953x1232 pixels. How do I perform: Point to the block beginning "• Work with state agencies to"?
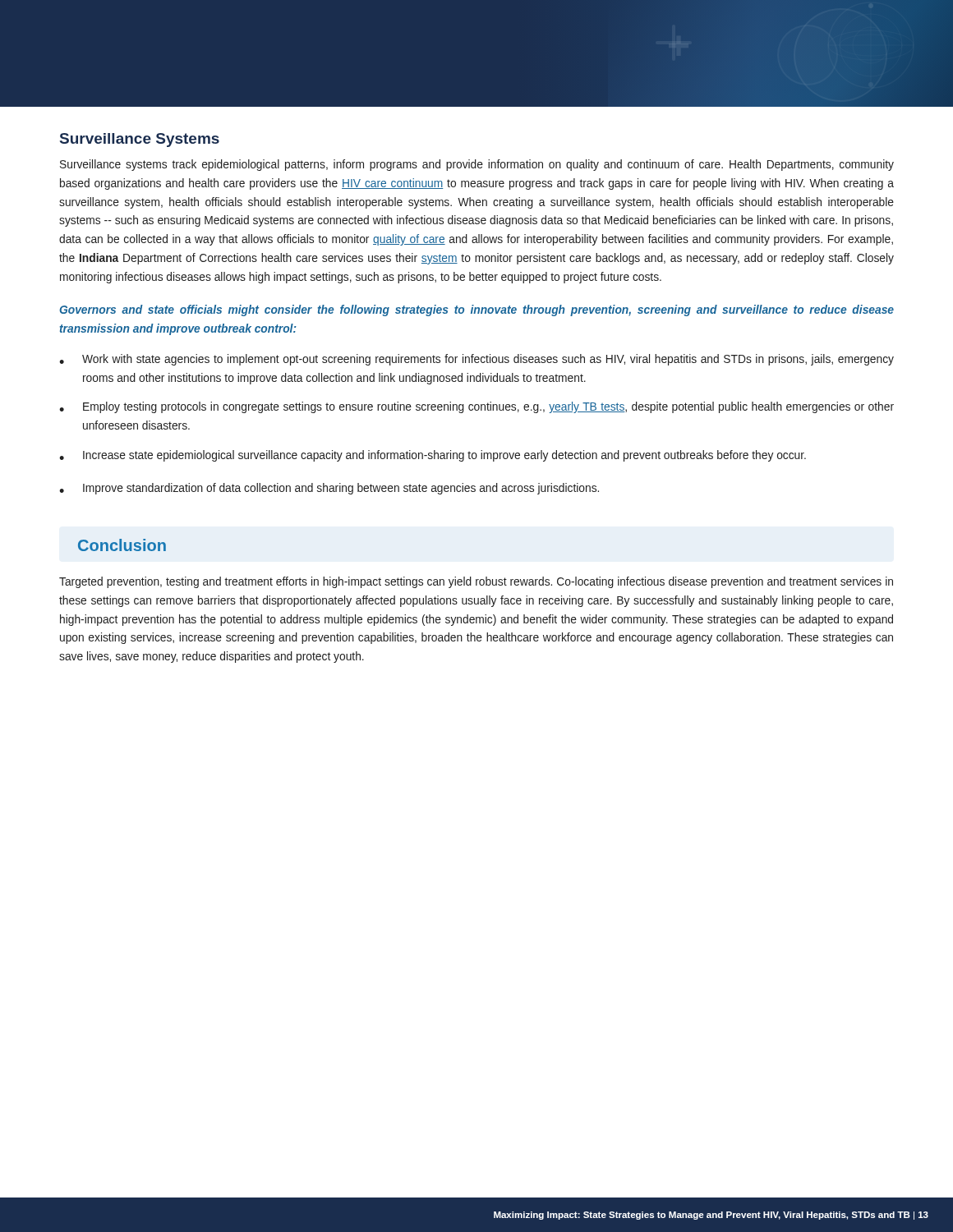click(x=476, y=369)
